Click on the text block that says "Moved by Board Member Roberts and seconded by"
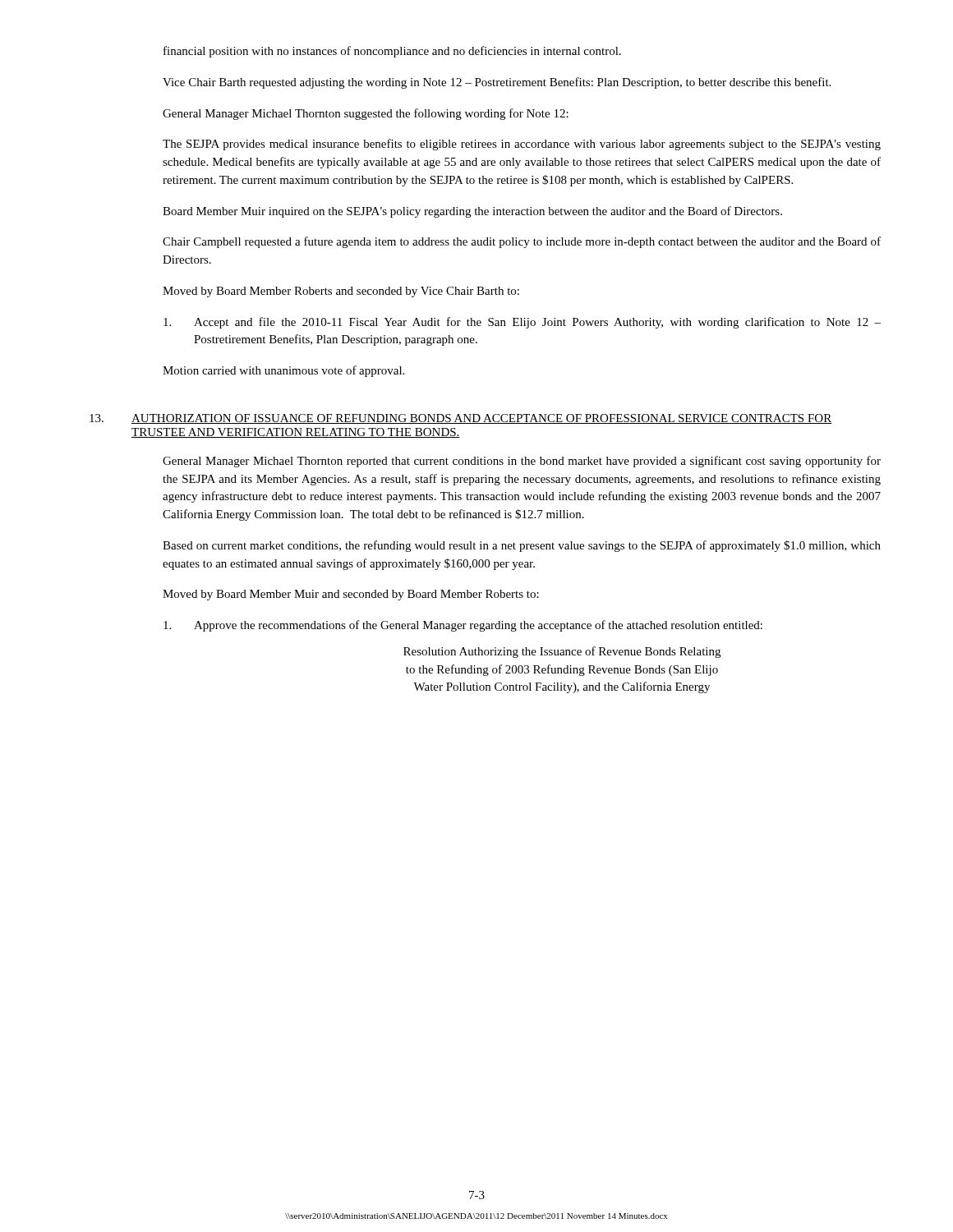The height and width of the screenshot is (1232, 953). click(x=341, y=291)
